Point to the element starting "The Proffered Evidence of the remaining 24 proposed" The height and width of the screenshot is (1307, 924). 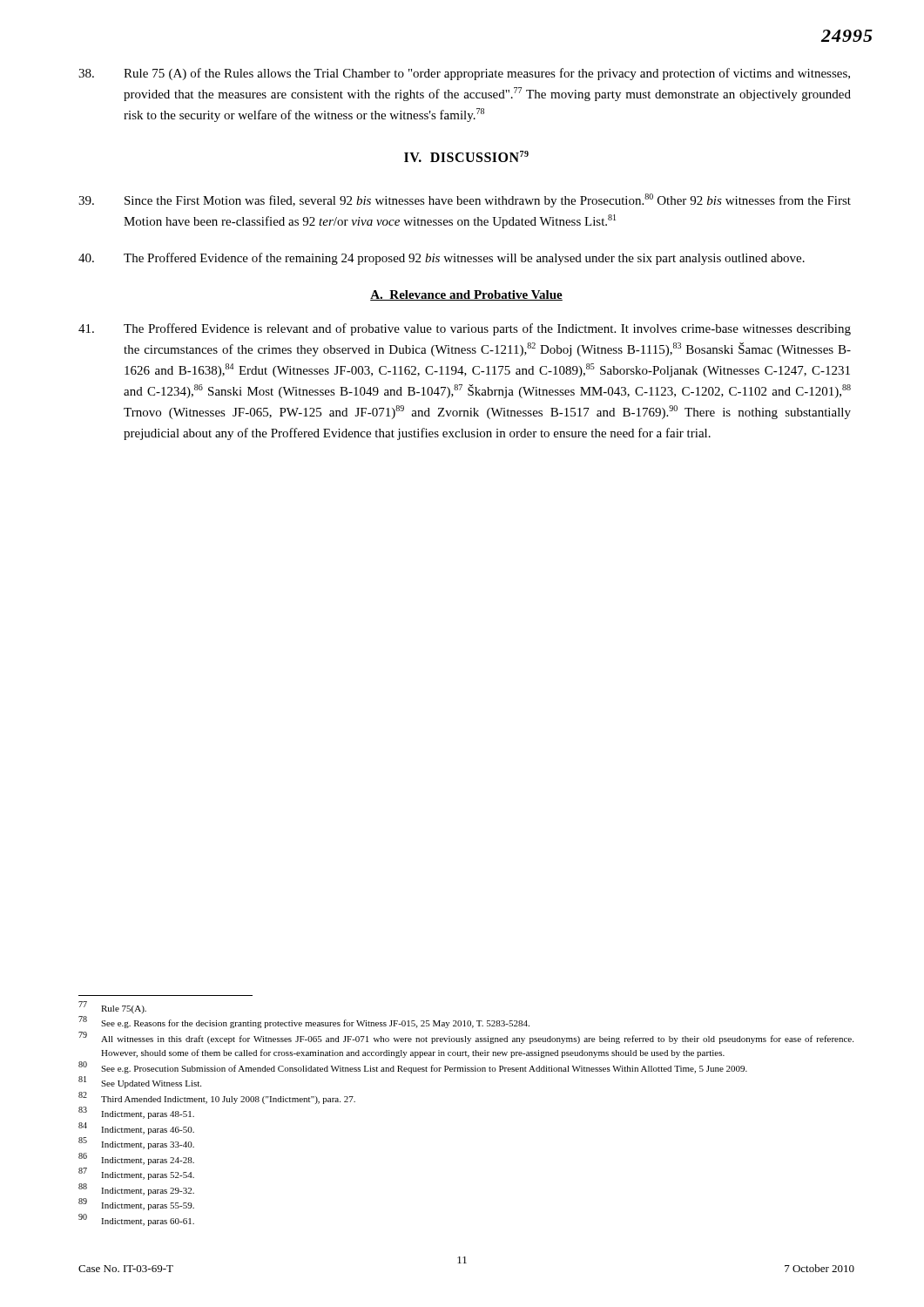pos(466,258)
